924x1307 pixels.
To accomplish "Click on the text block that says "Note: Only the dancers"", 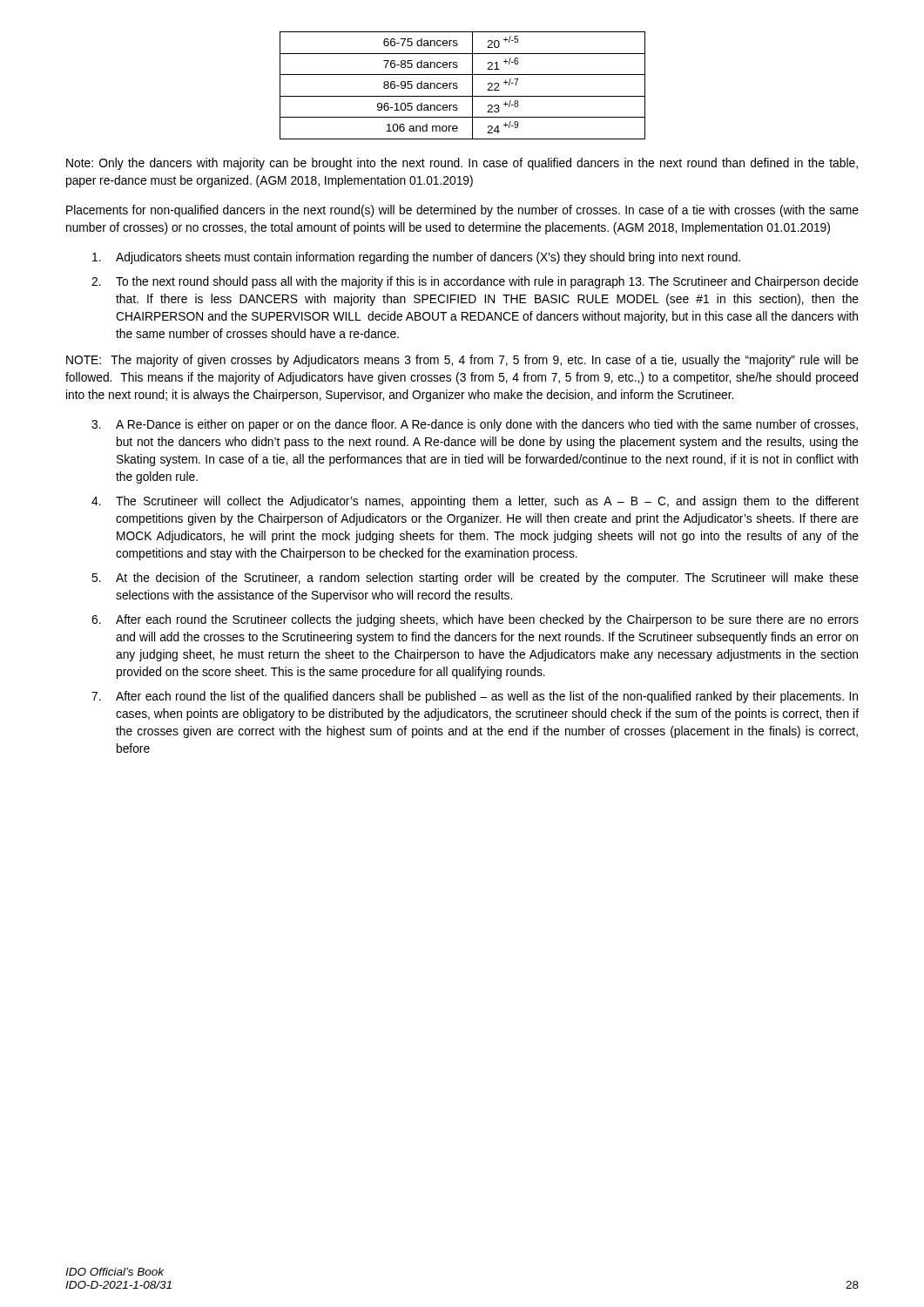I will [462, 172].
